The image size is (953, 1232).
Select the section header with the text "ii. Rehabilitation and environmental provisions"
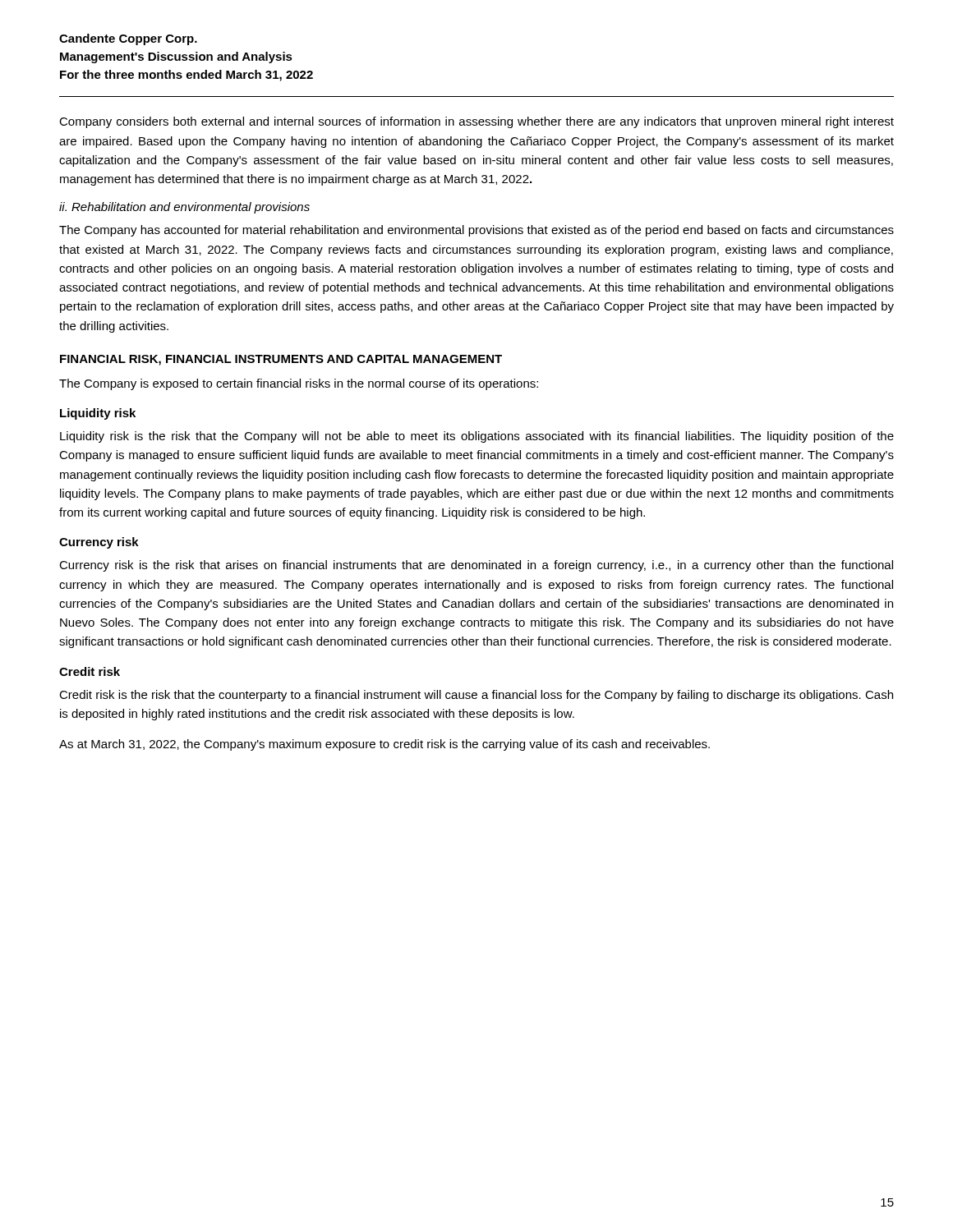pos(185,207)
